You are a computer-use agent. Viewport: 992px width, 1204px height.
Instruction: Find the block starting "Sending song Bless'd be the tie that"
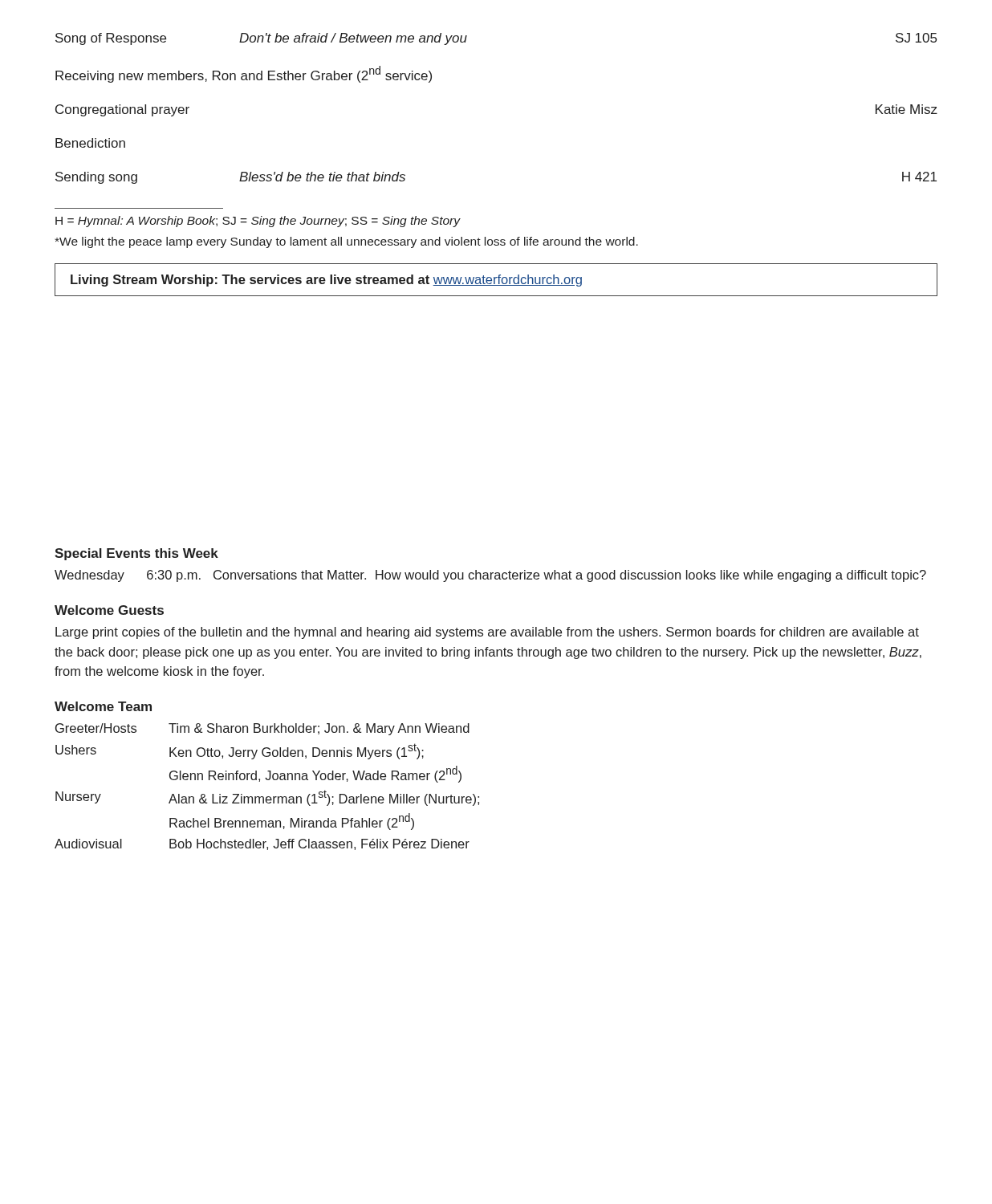pos(92,176)
